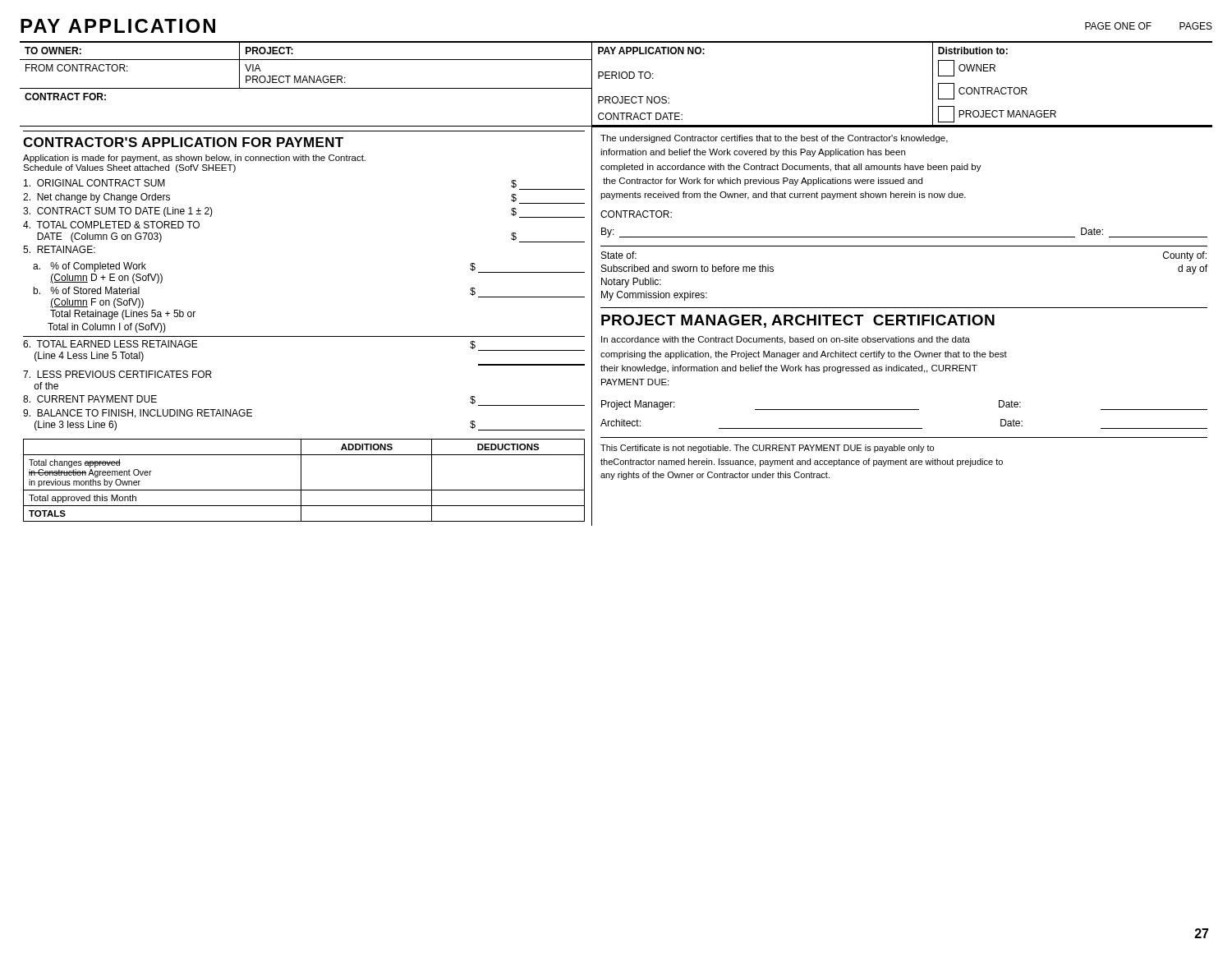Select the text block starting "In accordance with the Contract"
Viewport: 1232px width, 953px height.
804,361
